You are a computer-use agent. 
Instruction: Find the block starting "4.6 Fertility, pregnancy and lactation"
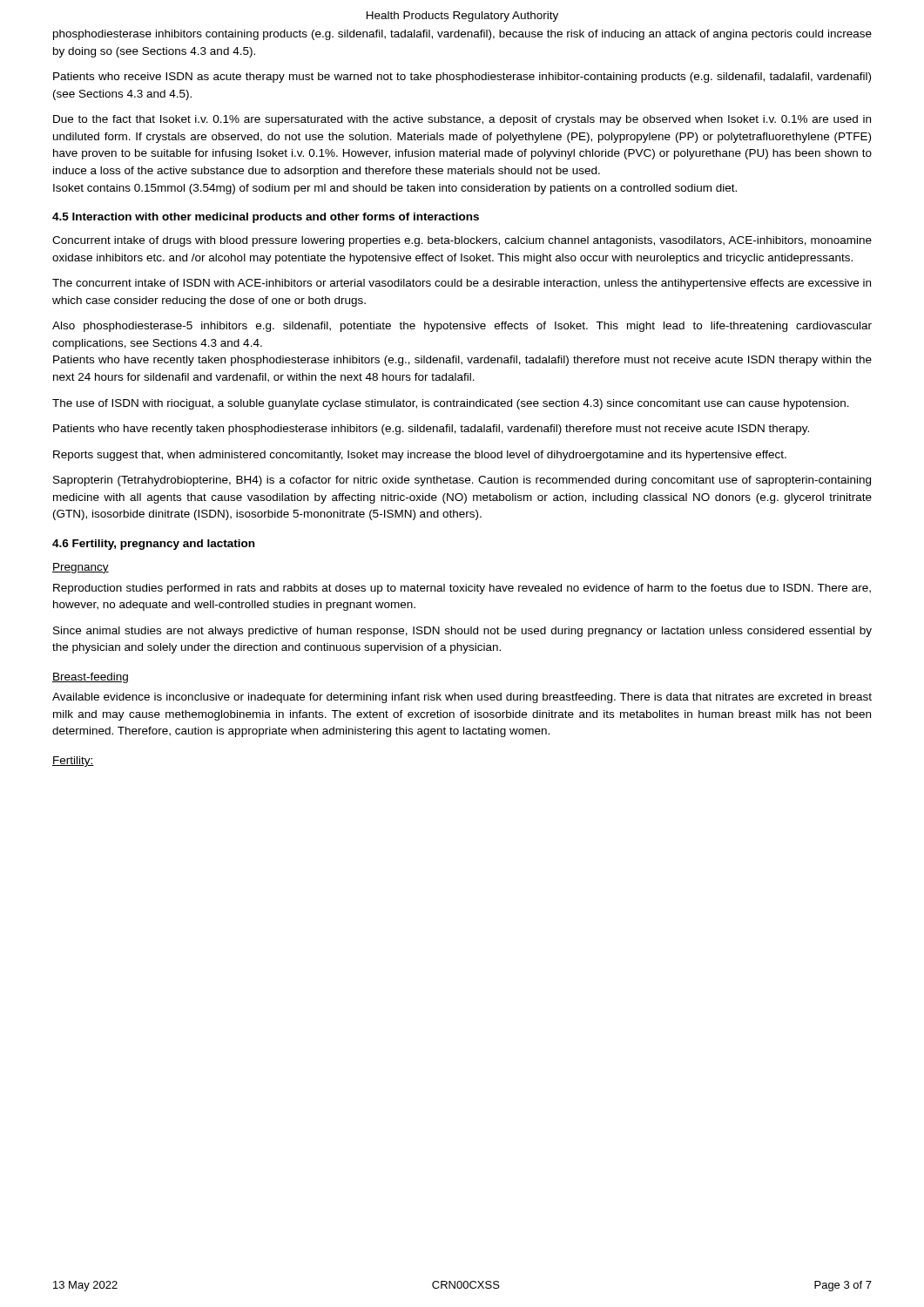pyautogui.click(x=154, y=543)
